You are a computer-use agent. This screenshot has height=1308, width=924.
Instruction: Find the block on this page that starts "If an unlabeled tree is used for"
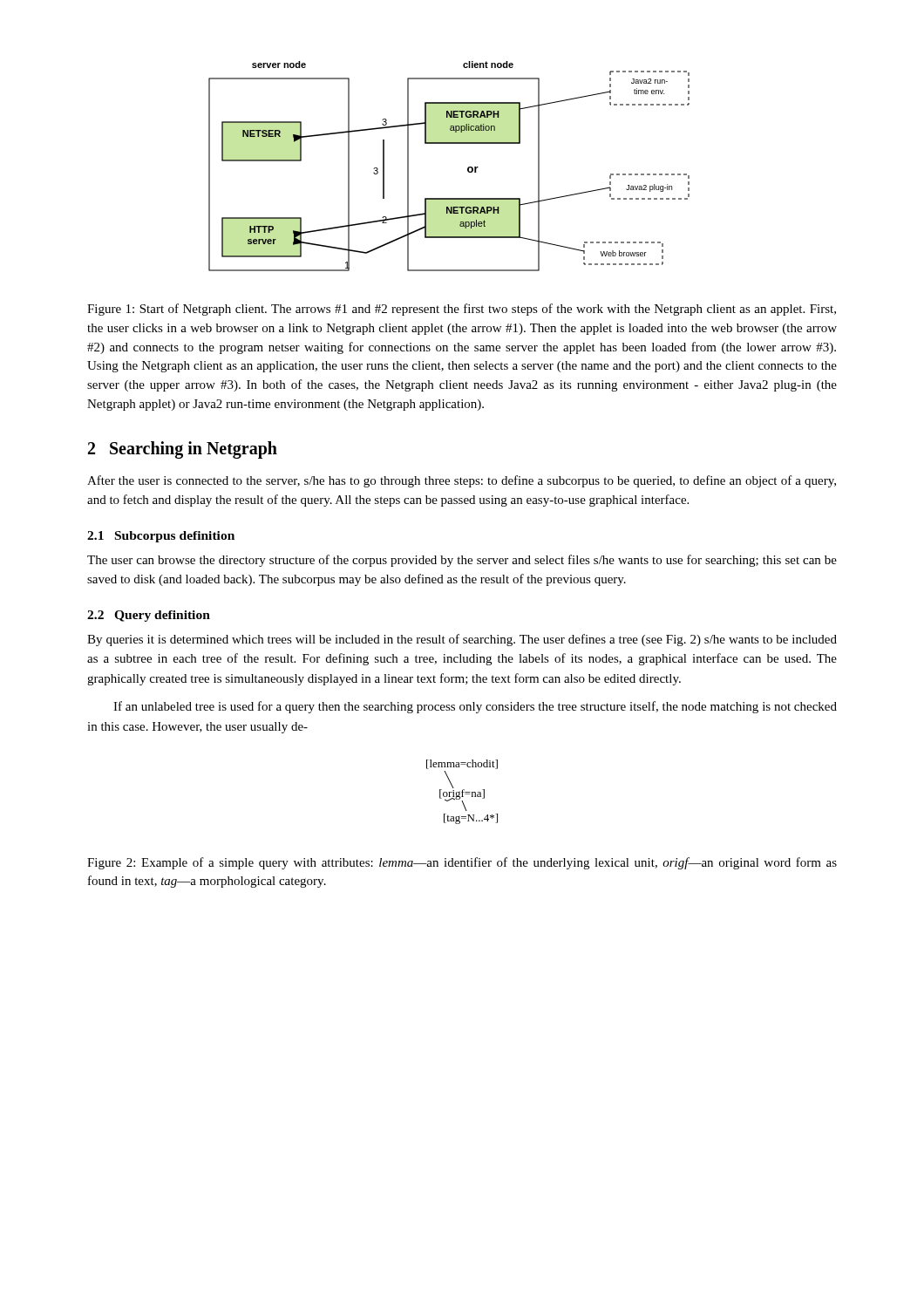[x=462, y=716]
